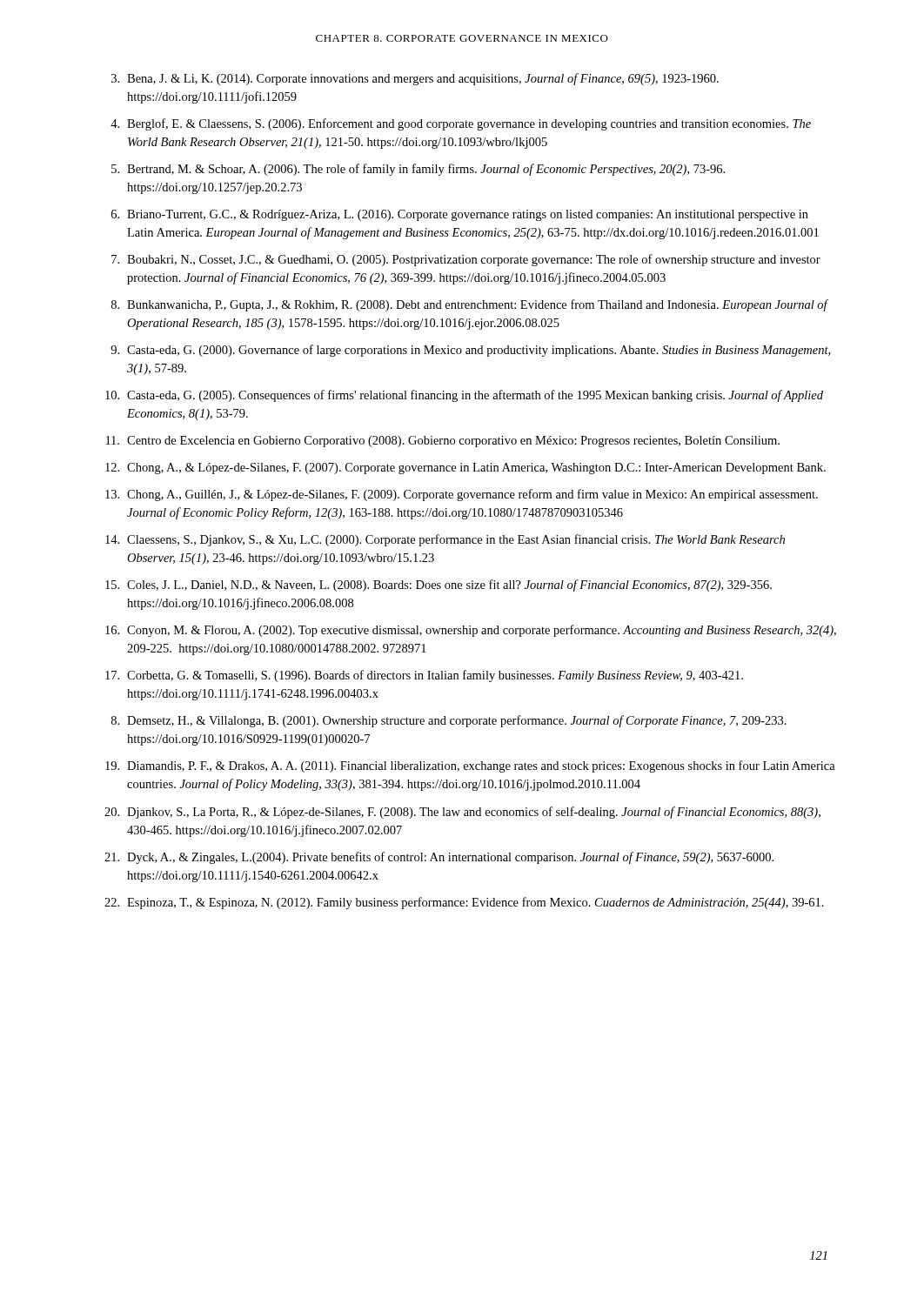Select the list item with the text "7. Boubakri, N.,"

[462, 269]
